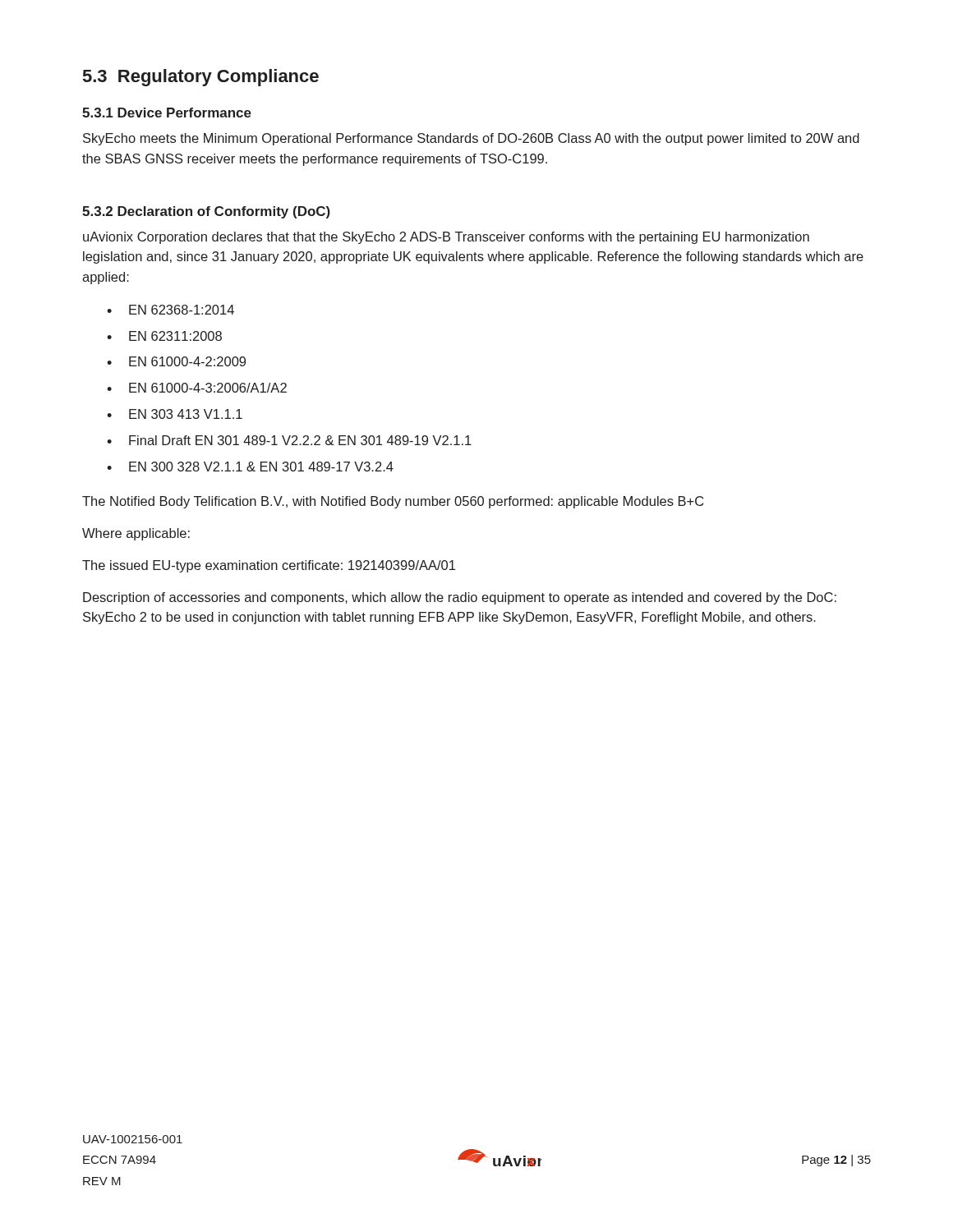Viewport: 953px width, 1232px height.
Task: Click on the text block starting "Where applicable:"
Action: click(136, 533)
